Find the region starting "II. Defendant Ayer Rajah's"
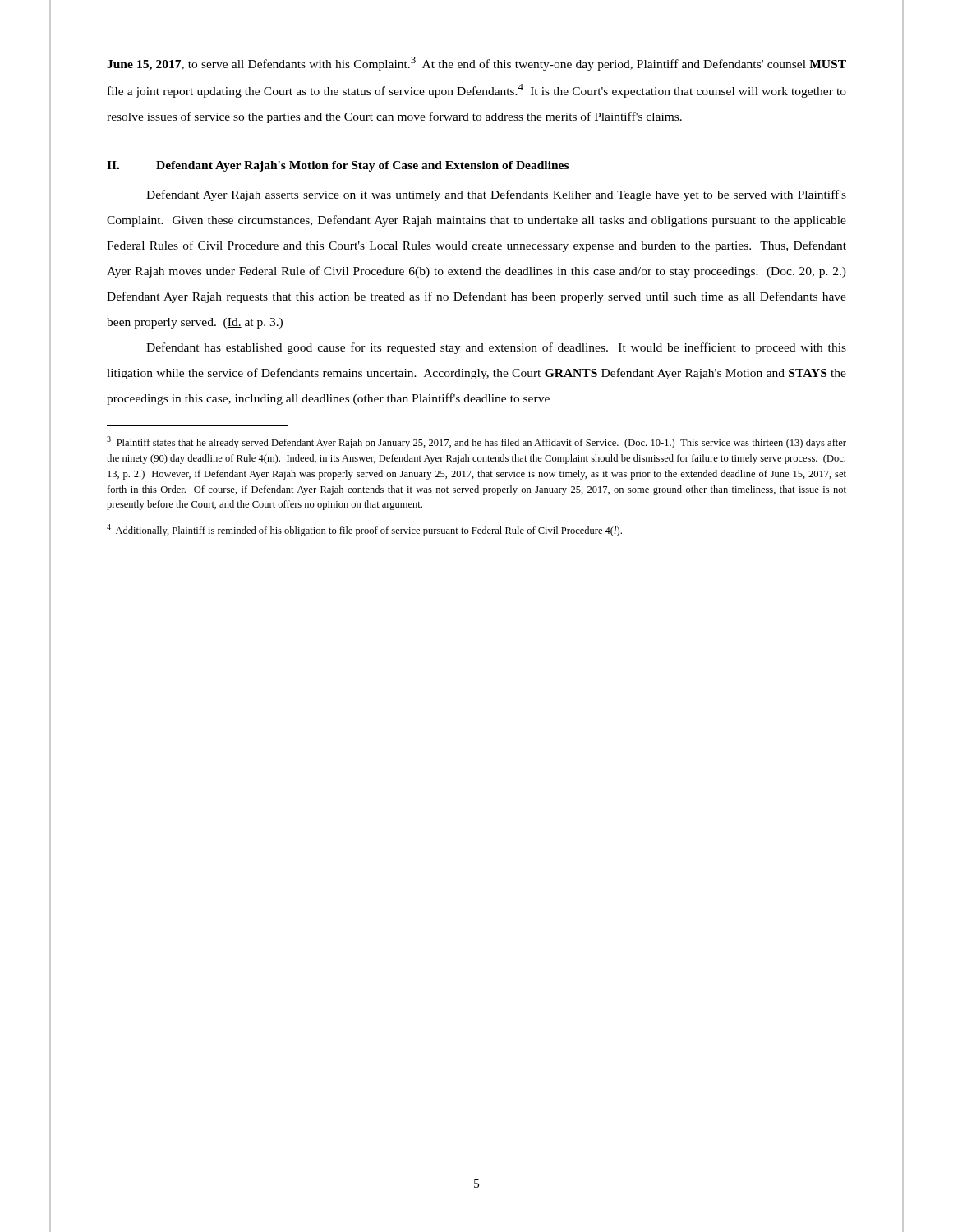Image resolution: width=953 pixels, height=1232 pixels. 338,165
